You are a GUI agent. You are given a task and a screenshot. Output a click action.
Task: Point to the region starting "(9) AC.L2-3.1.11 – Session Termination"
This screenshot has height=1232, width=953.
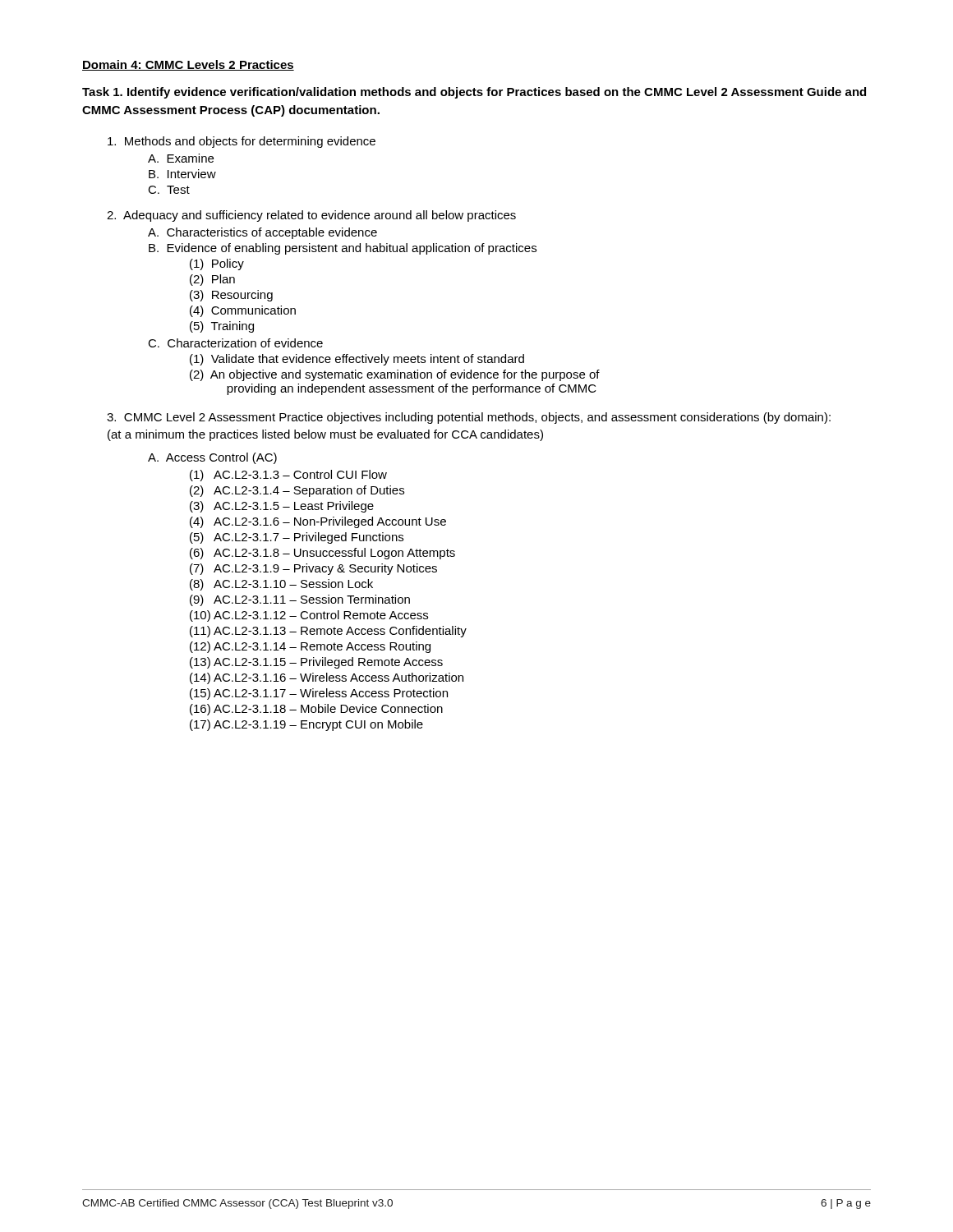pos(300,599)
